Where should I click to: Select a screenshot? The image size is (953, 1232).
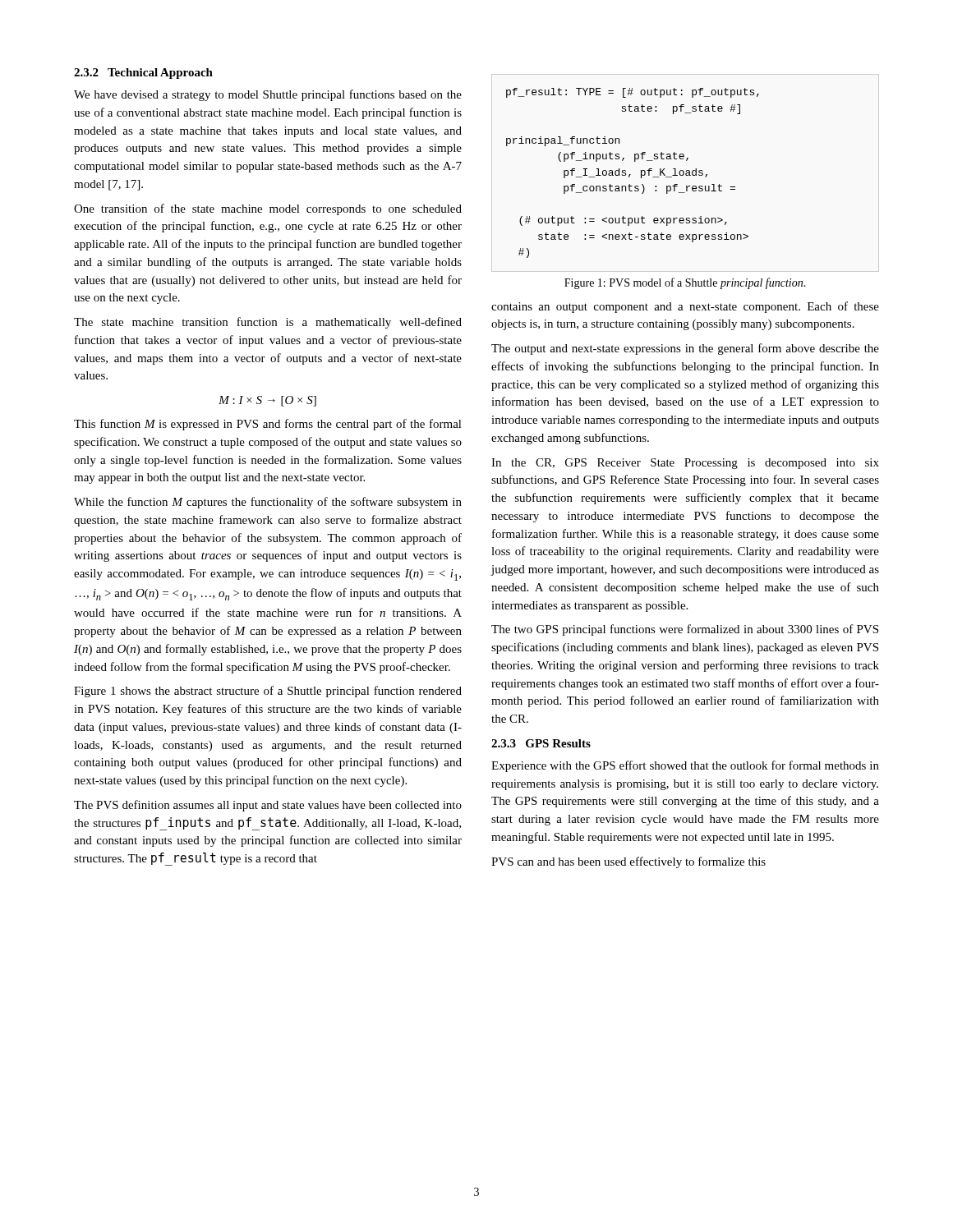[x=685, y=173]
